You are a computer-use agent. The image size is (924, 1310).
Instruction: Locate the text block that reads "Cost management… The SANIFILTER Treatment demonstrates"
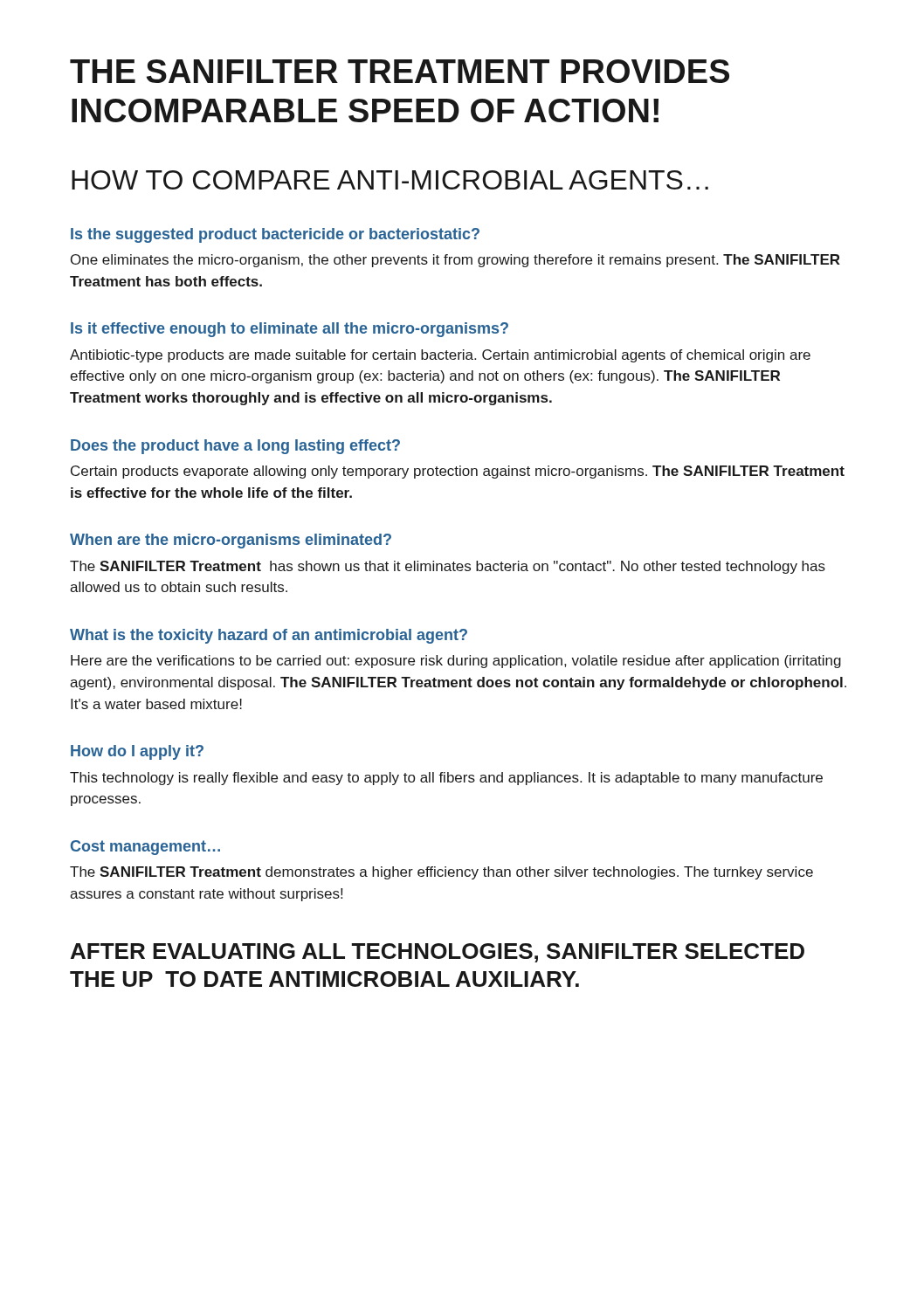pos(462,871)
